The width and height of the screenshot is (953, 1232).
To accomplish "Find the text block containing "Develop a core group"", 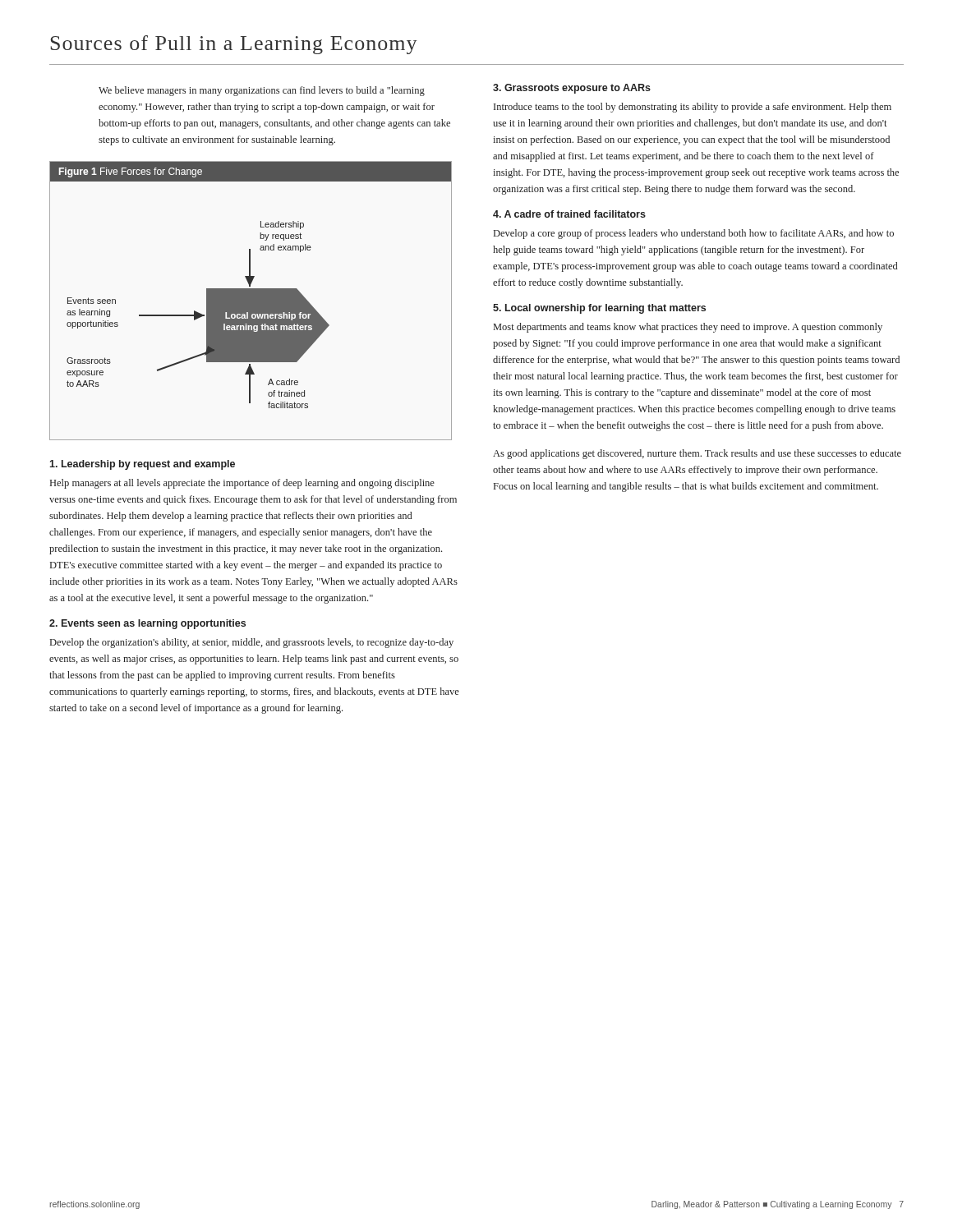I will 695,258.
